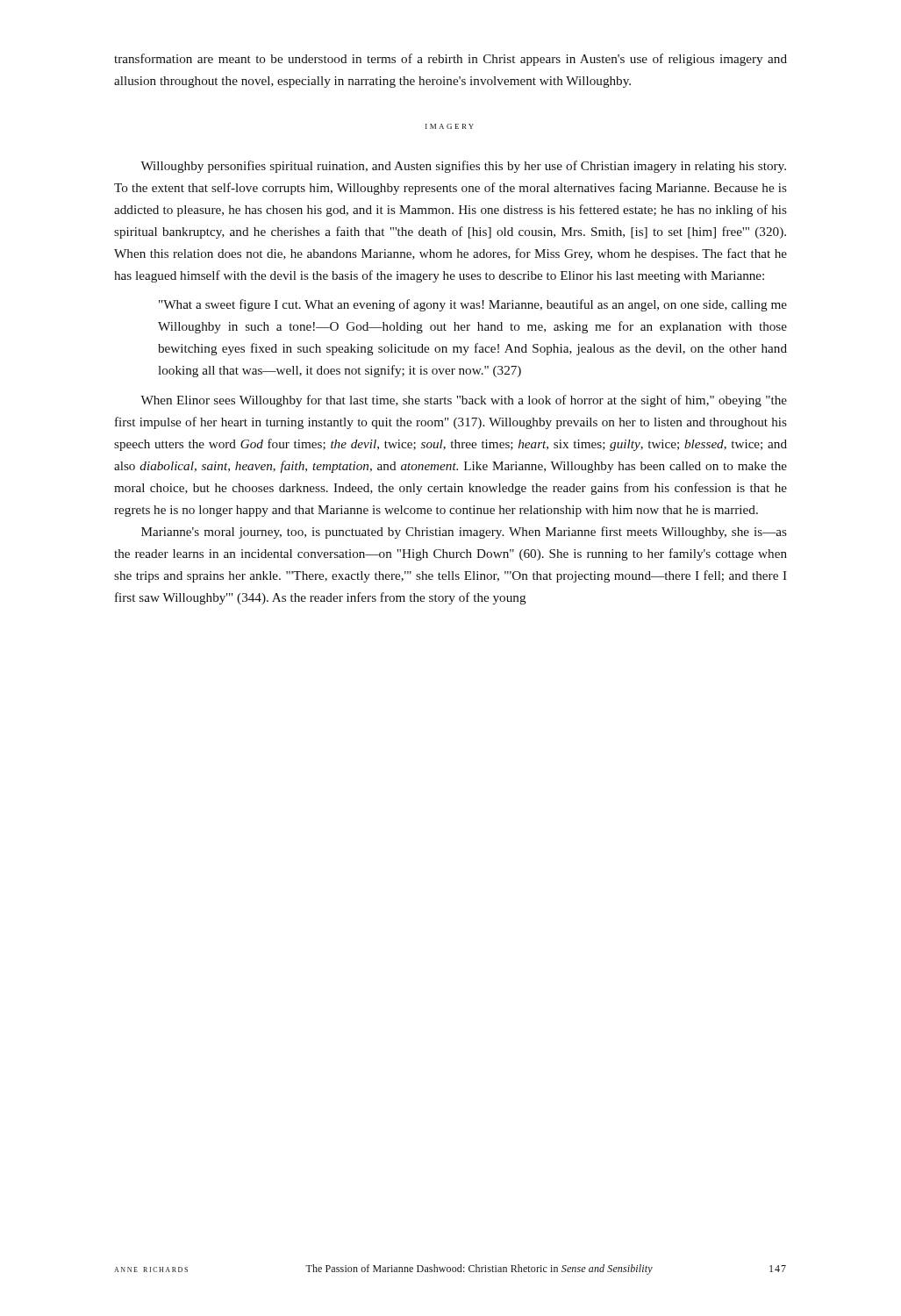Locate a section header
The width and height of the screenshot is (901, 1316).
[450, 125]
